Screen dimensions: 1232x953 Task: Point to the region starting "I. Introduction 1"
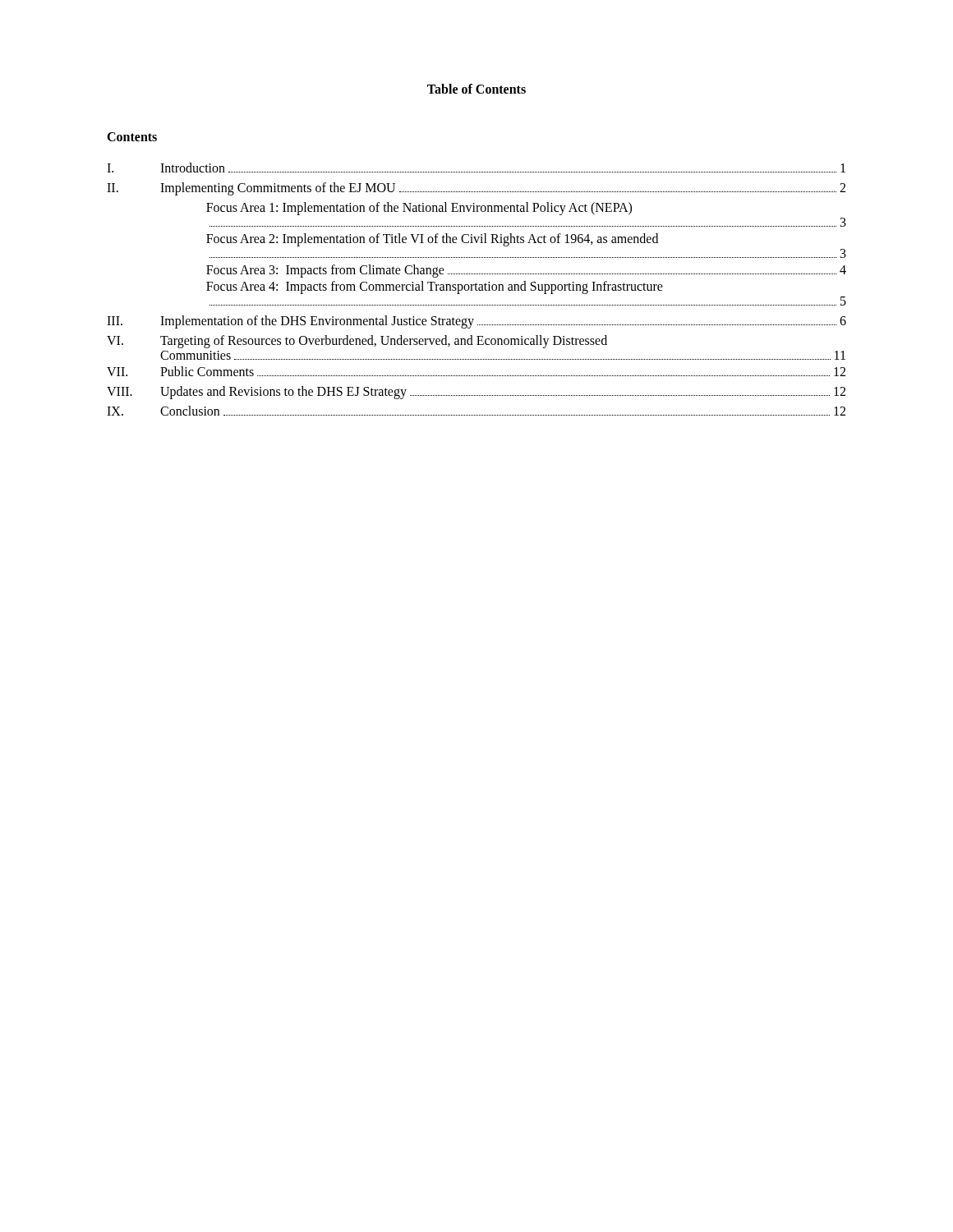[x=476, y=168]
